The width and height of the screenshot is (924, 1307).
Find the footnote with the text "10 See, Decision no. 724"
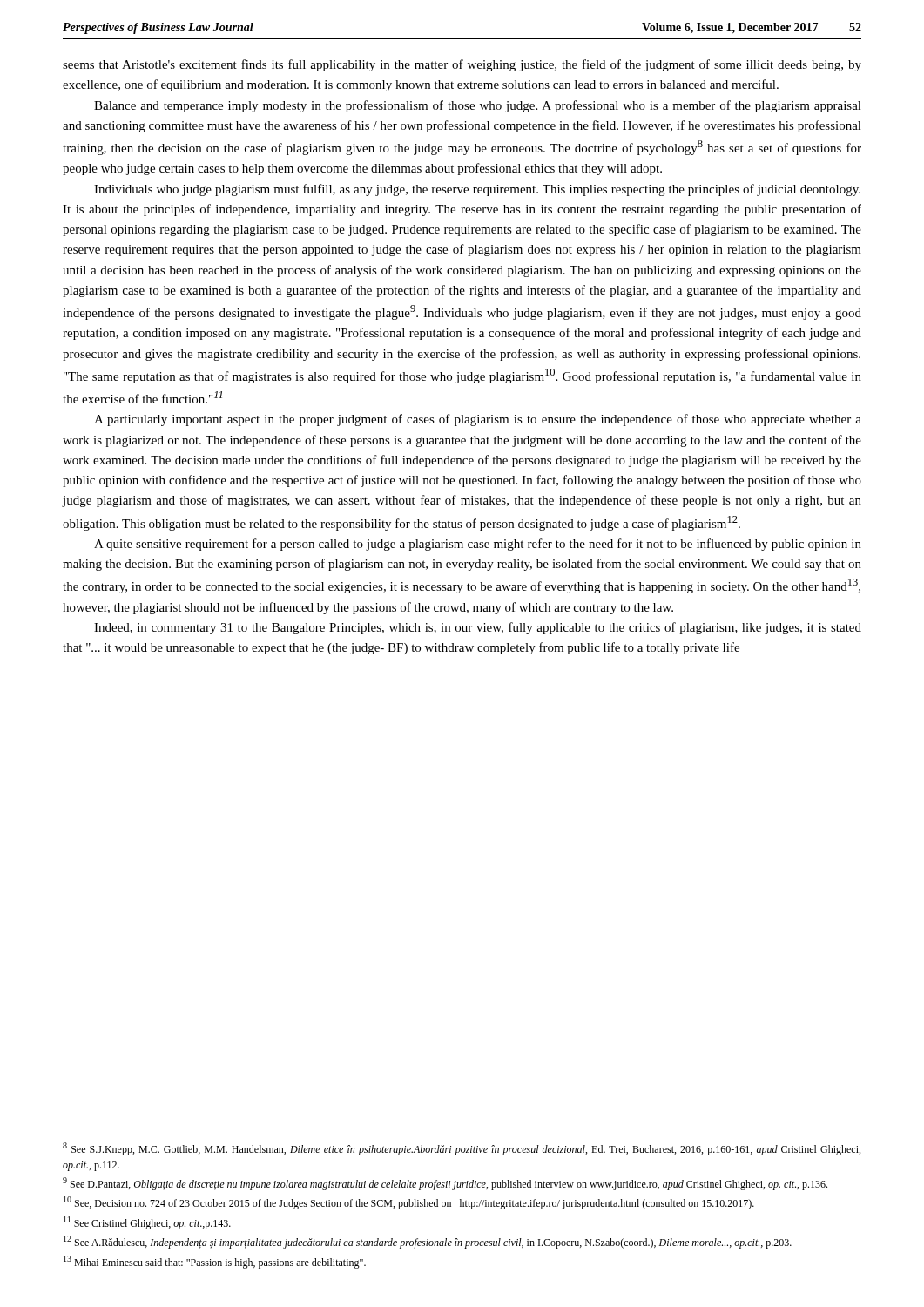[x=409, y=1202]
